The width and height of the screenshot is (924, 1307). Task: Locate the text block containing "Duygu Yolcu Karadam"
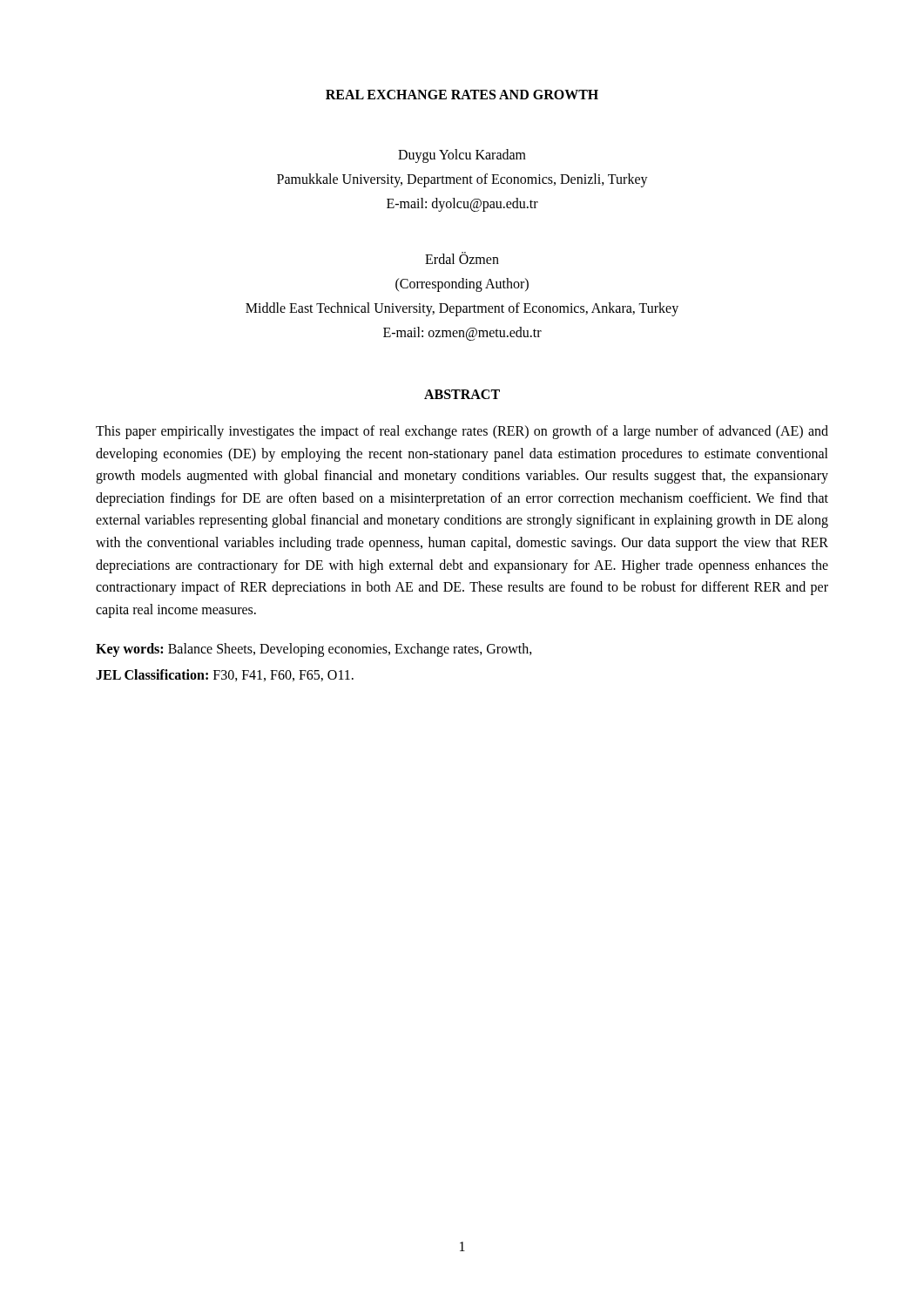pos(462,180)
